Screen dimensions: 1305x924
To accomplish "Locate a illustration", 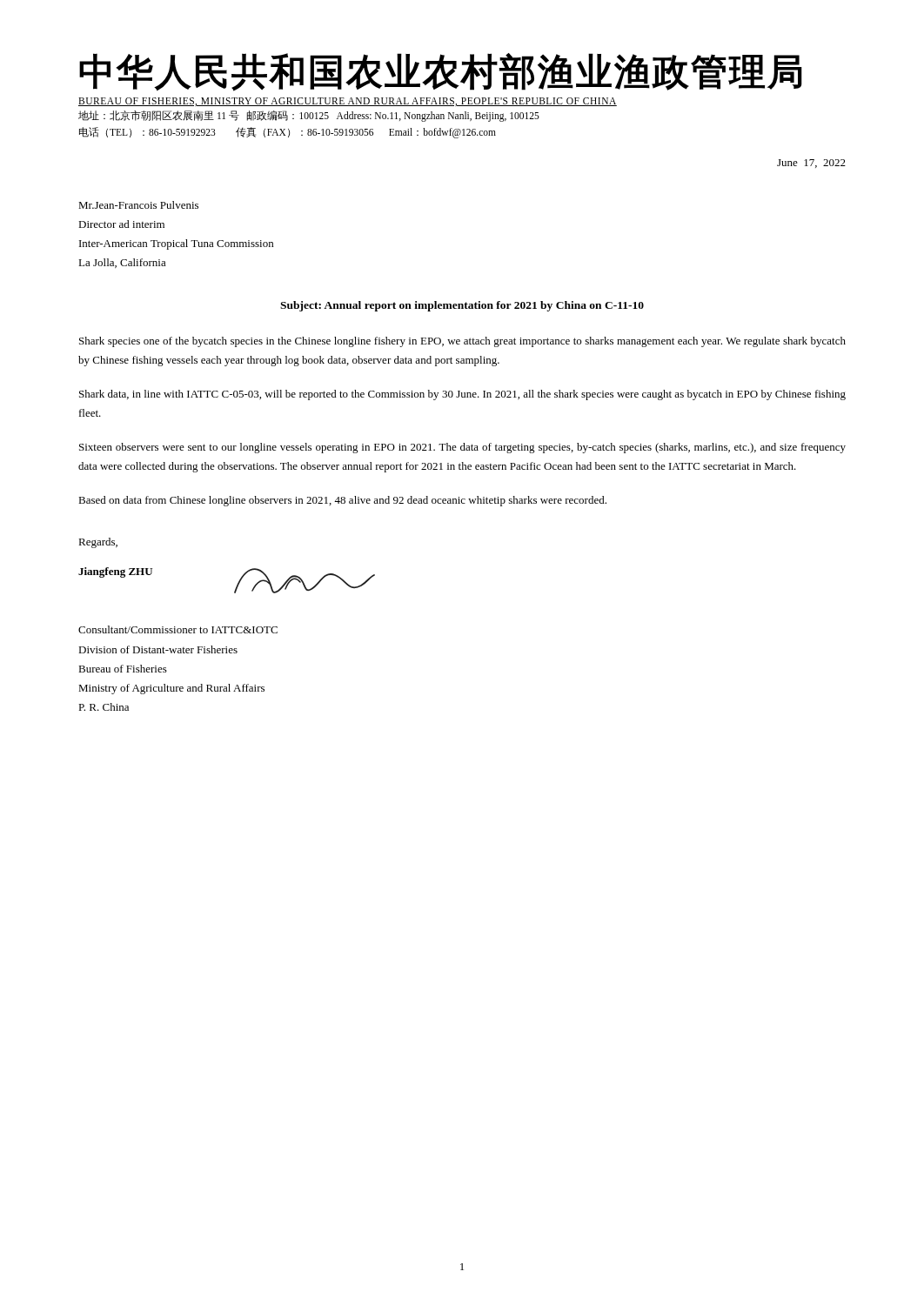I will [x=305, y=586].
